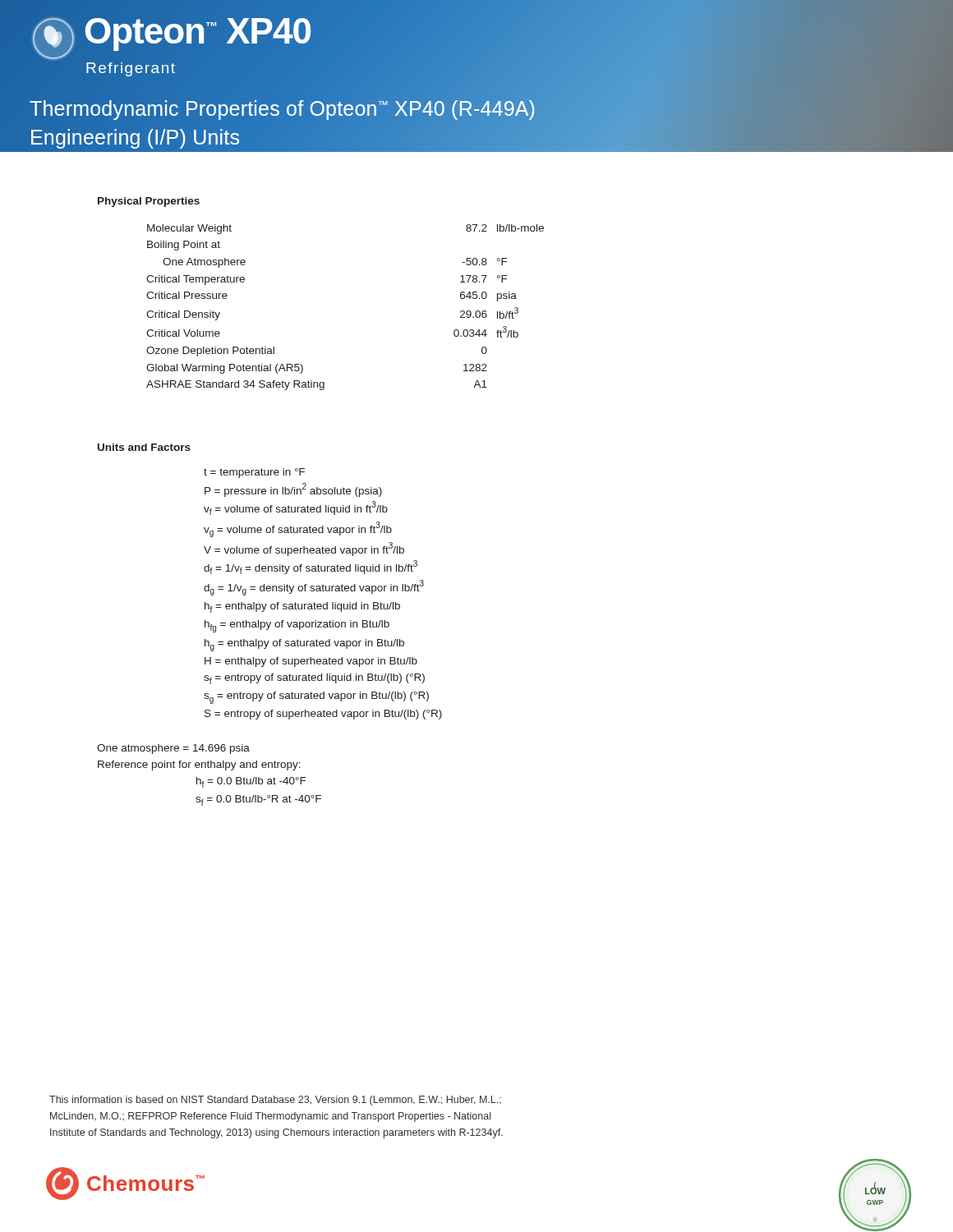Find the section header that reads "Physical Properties"

pos(148,201)
